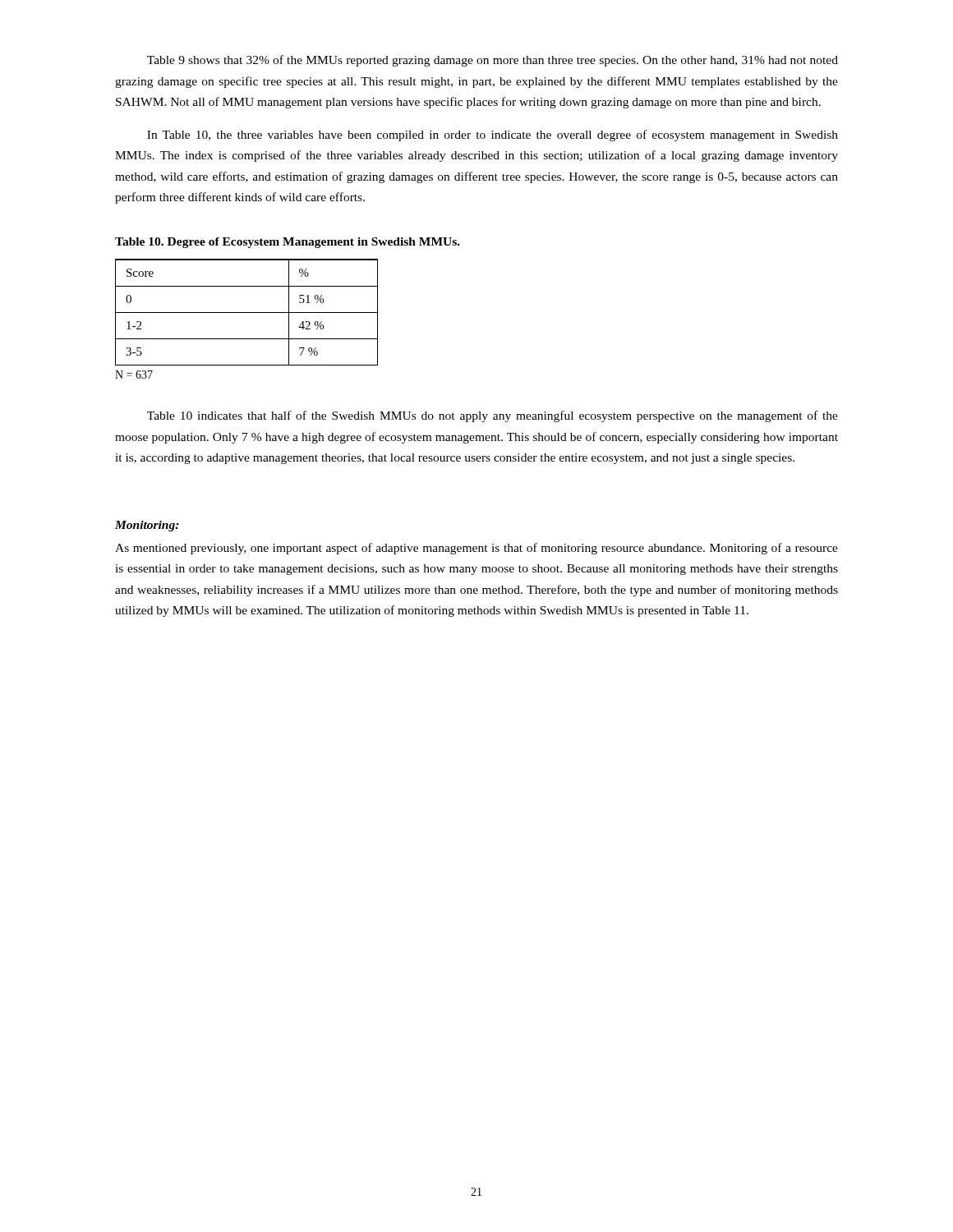Image resolution: width=953 pixels, height=1232 pixels.
Task: Click on the passage starting "Table 9 shows that 32% of the"
Action: pos(476,81)
